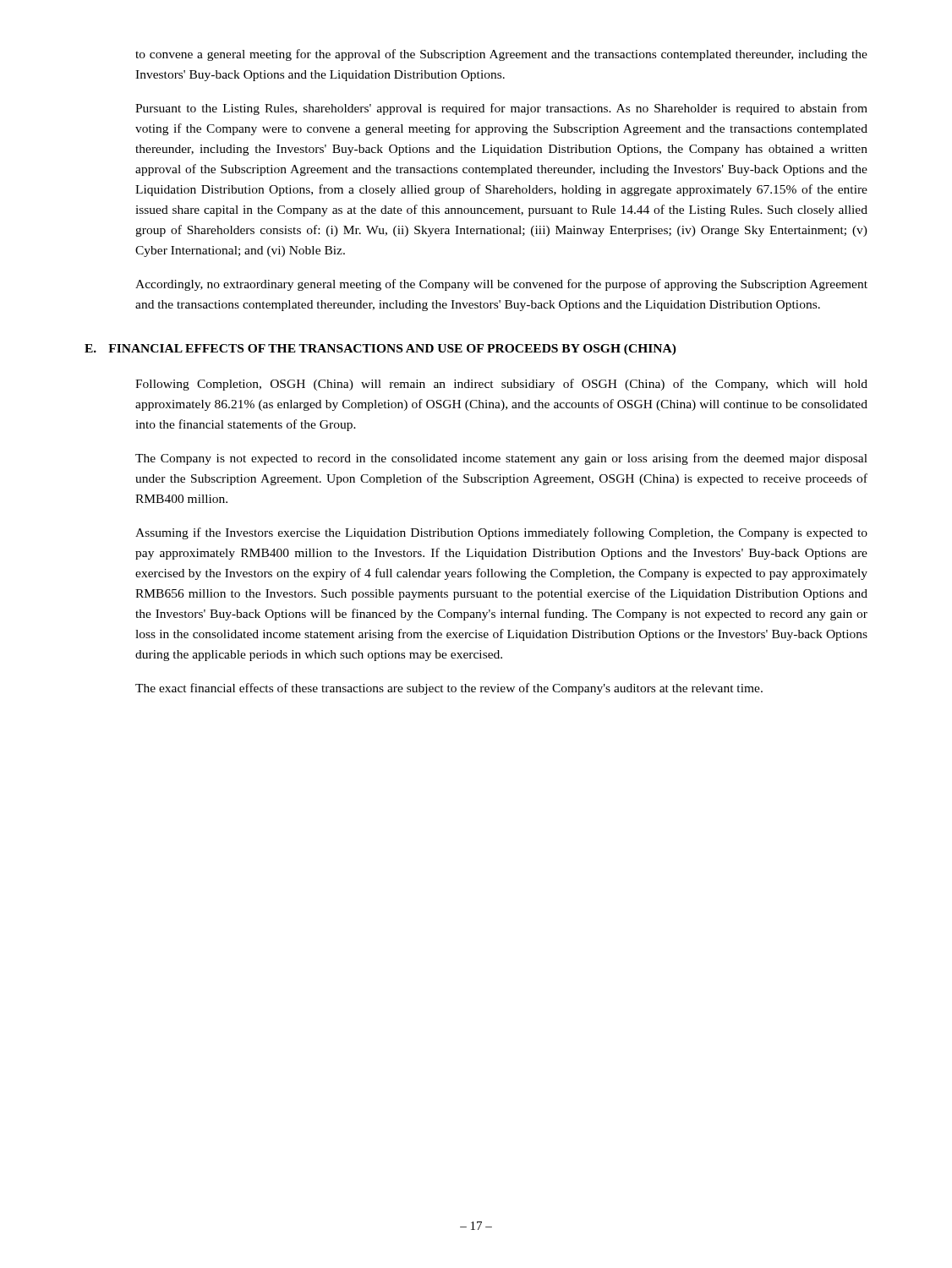Select the section header that reads "E. FINANCIAL EFFECTS OF"
The width and height of the screenshot is (952, 1268).
coord(380,348)
